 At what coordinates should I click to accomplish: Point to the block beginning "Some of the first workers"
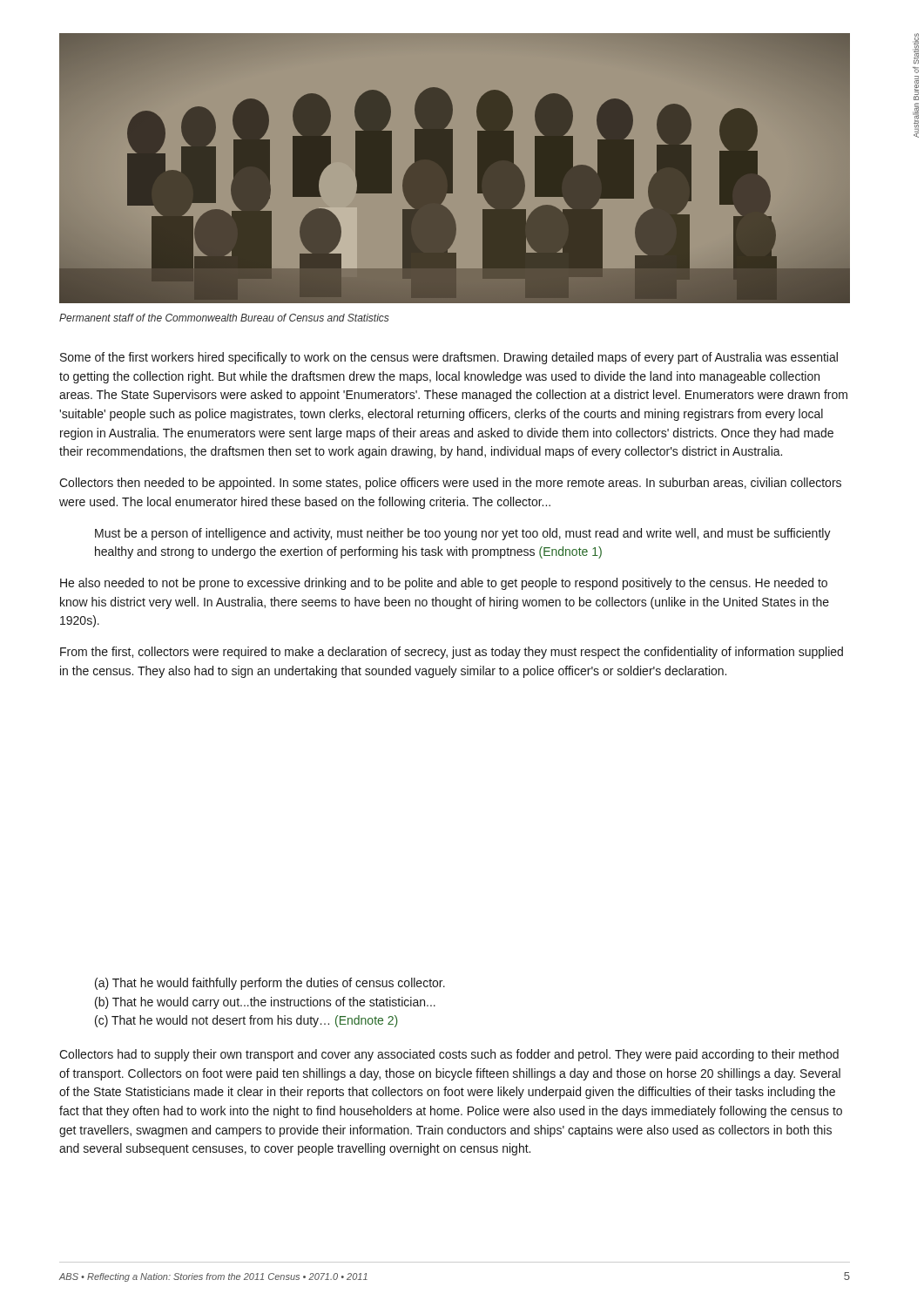(455, 515)
